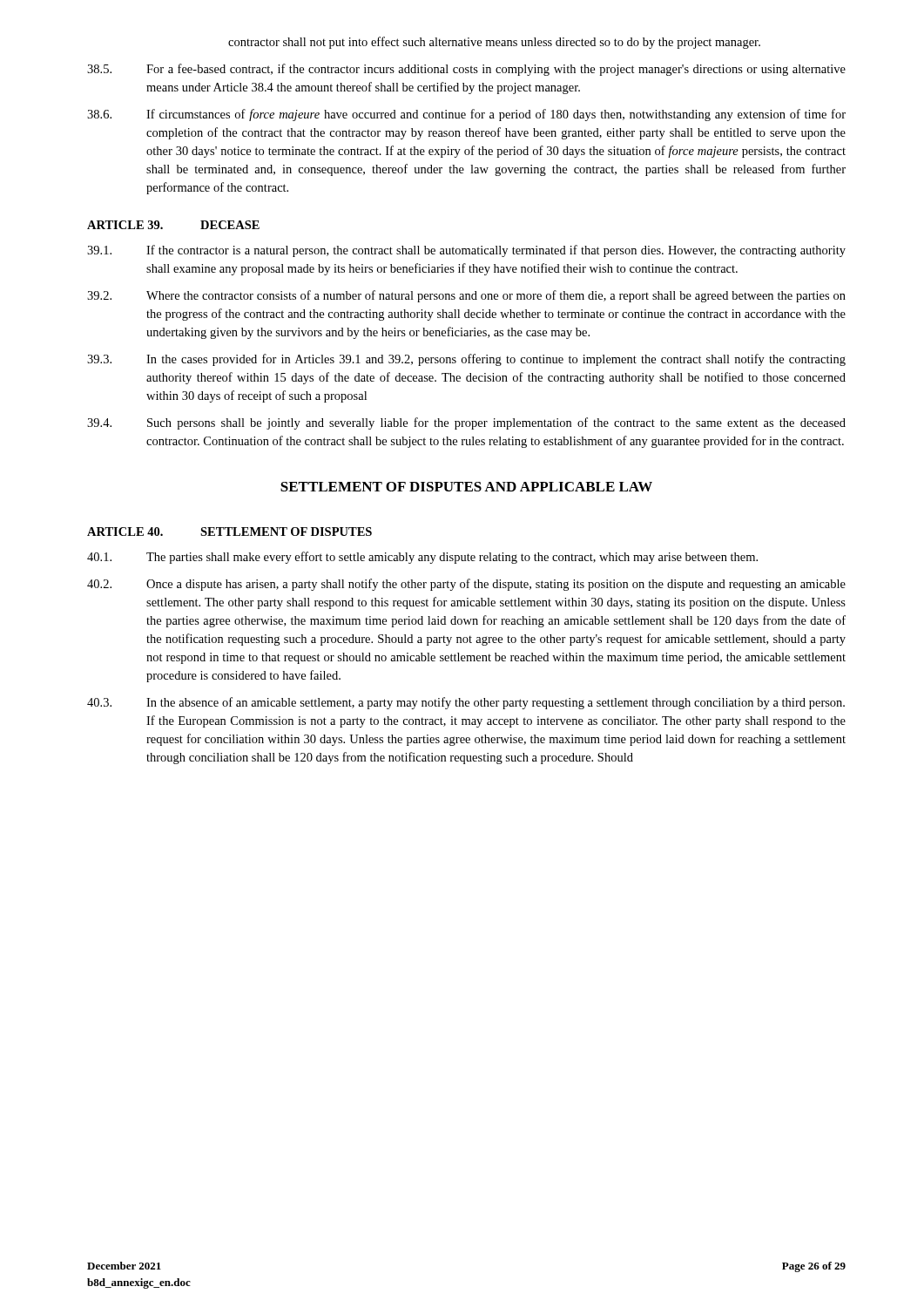Point to the passage starting "39.1. If the contractor"

[x=466, y=260]
